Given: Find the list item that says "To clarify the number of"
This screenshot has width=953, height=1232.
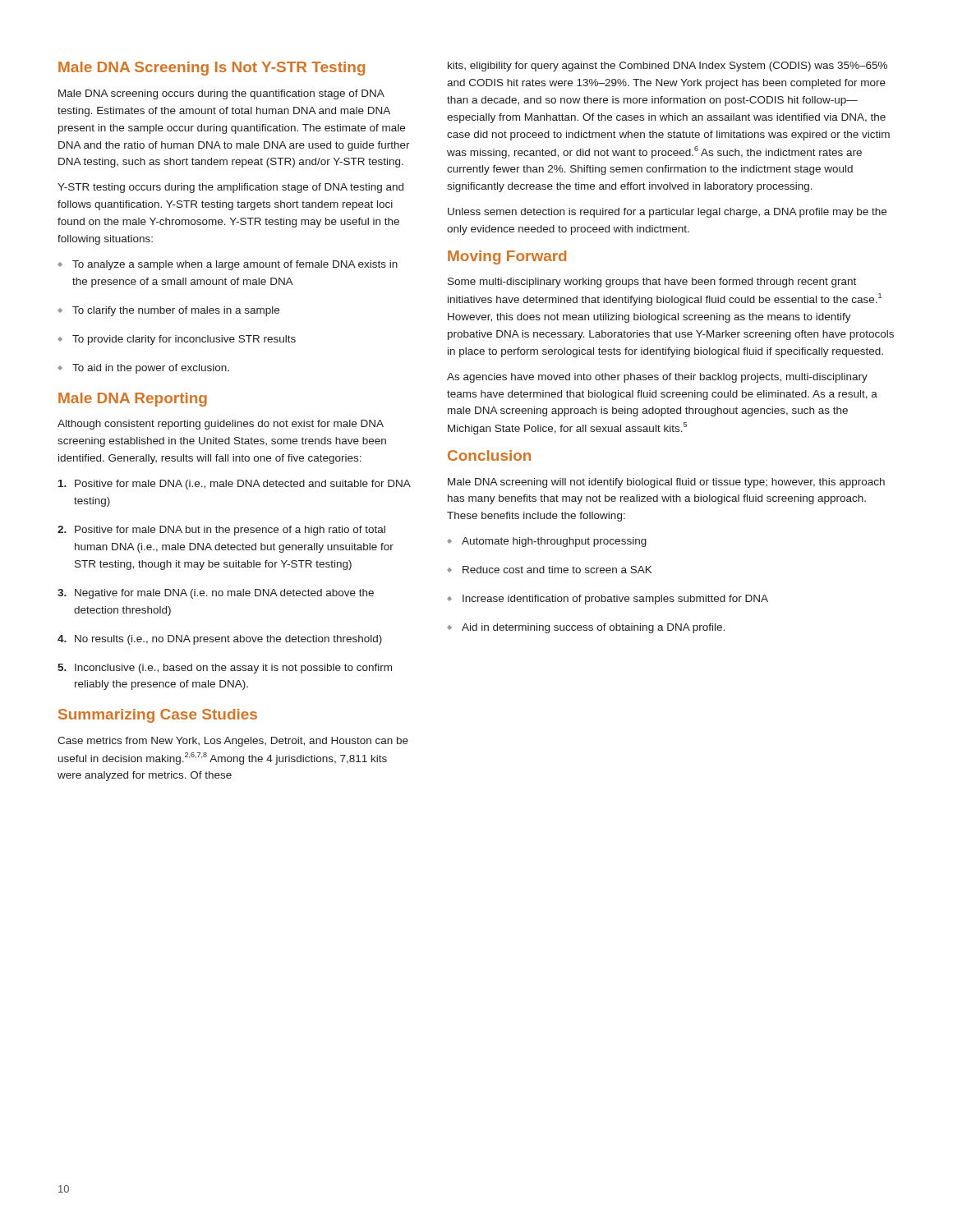Looking at the screenshot, I should (234, 311).
